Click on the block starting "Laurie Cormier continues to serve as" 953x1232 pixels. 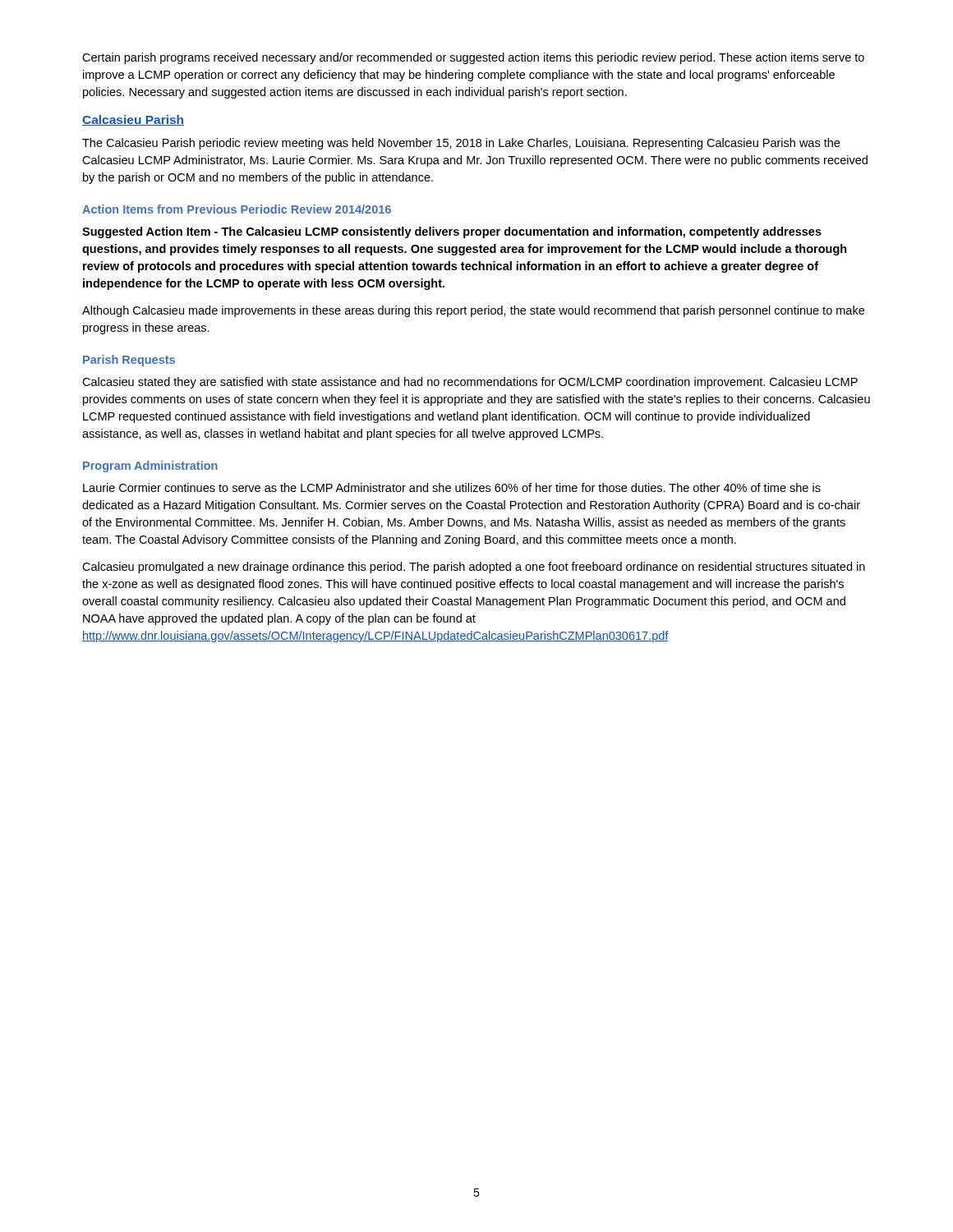pos(476,514)
